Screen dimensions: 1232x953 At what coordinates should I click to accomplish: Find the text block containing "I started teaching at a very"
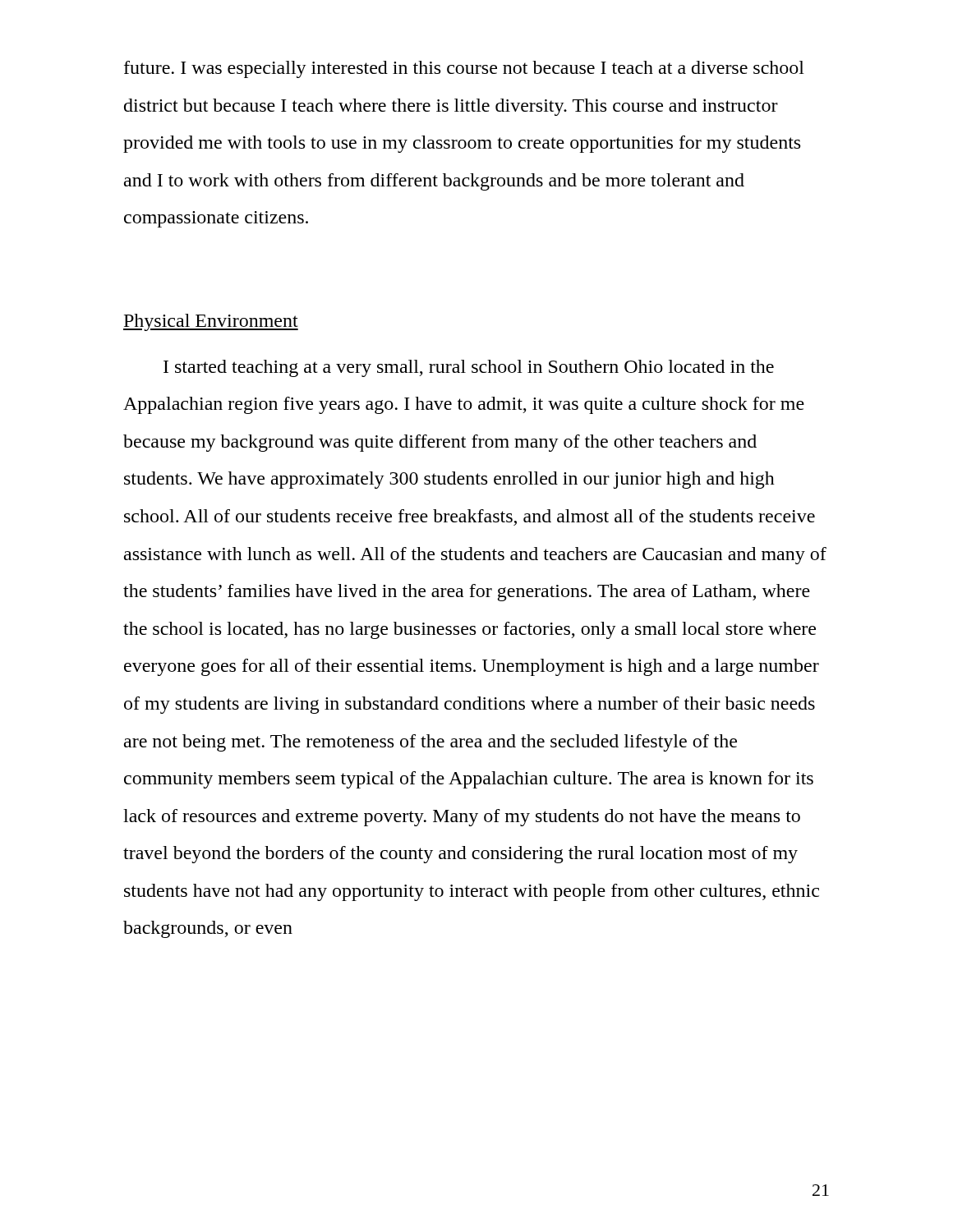click(469, 368)
